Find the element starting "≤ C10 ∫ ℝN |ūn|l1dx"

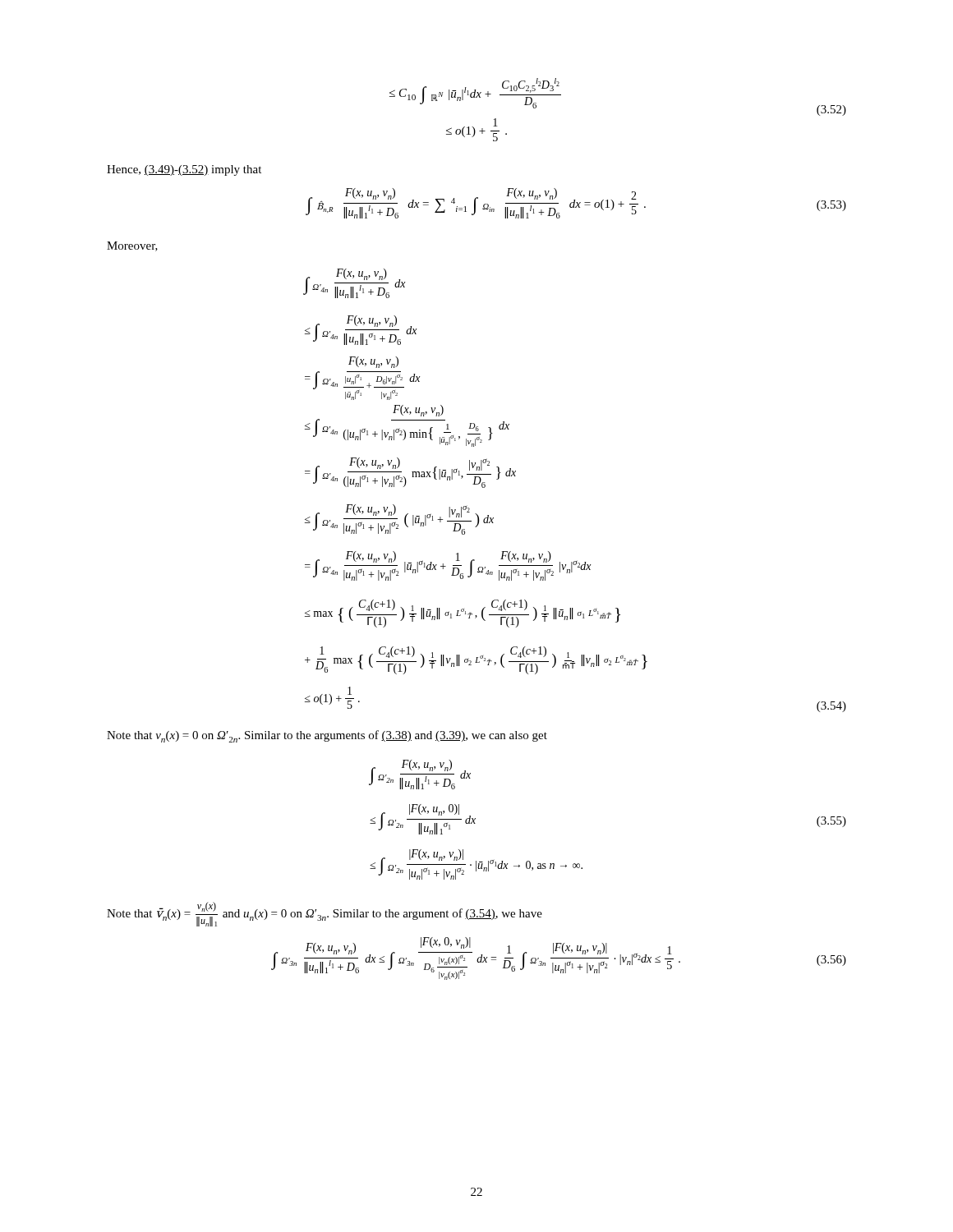click(x=476, y=110)
